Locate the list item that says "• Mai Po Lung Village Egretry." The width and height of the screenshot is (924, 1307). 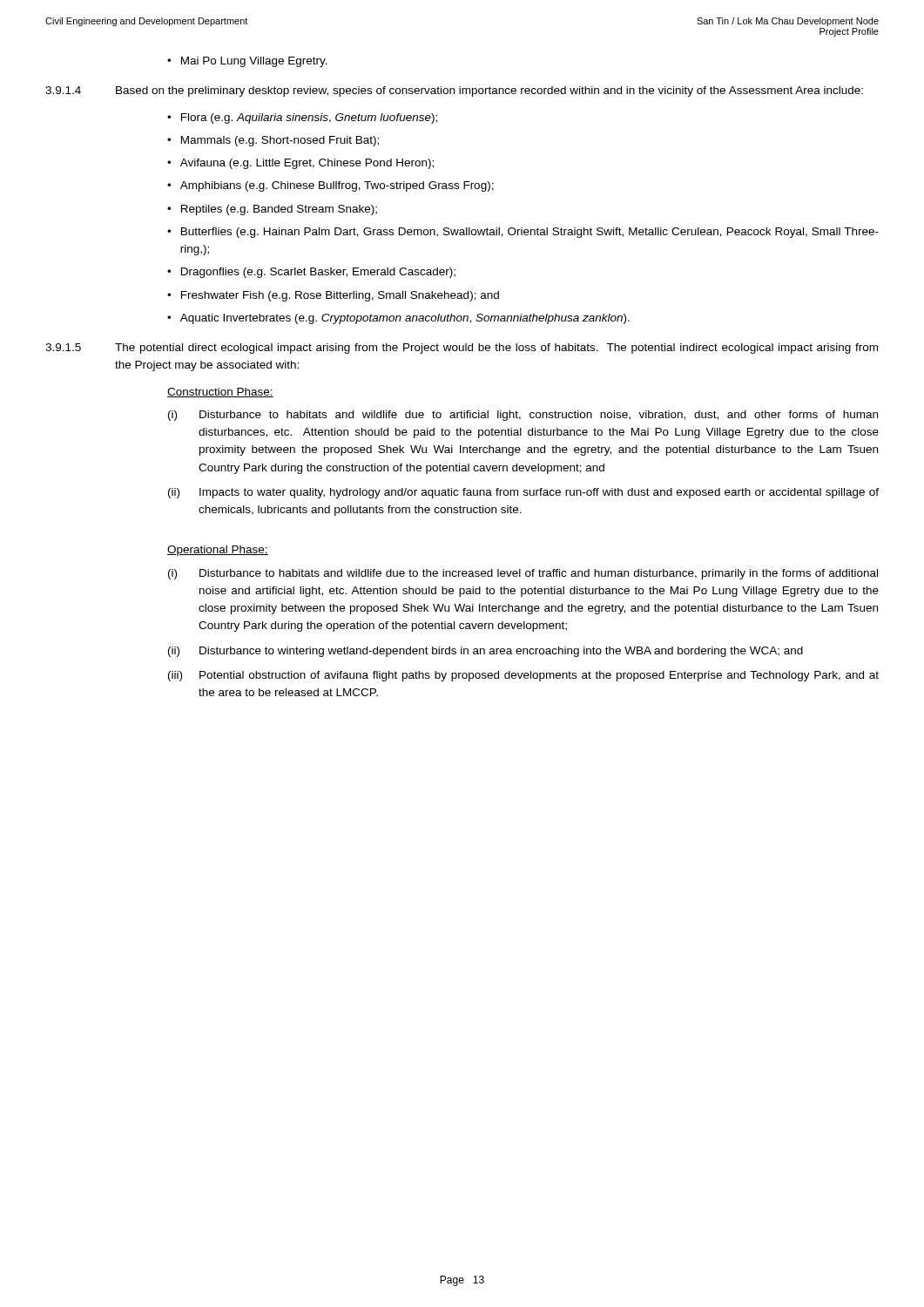(x=247, y=62)
